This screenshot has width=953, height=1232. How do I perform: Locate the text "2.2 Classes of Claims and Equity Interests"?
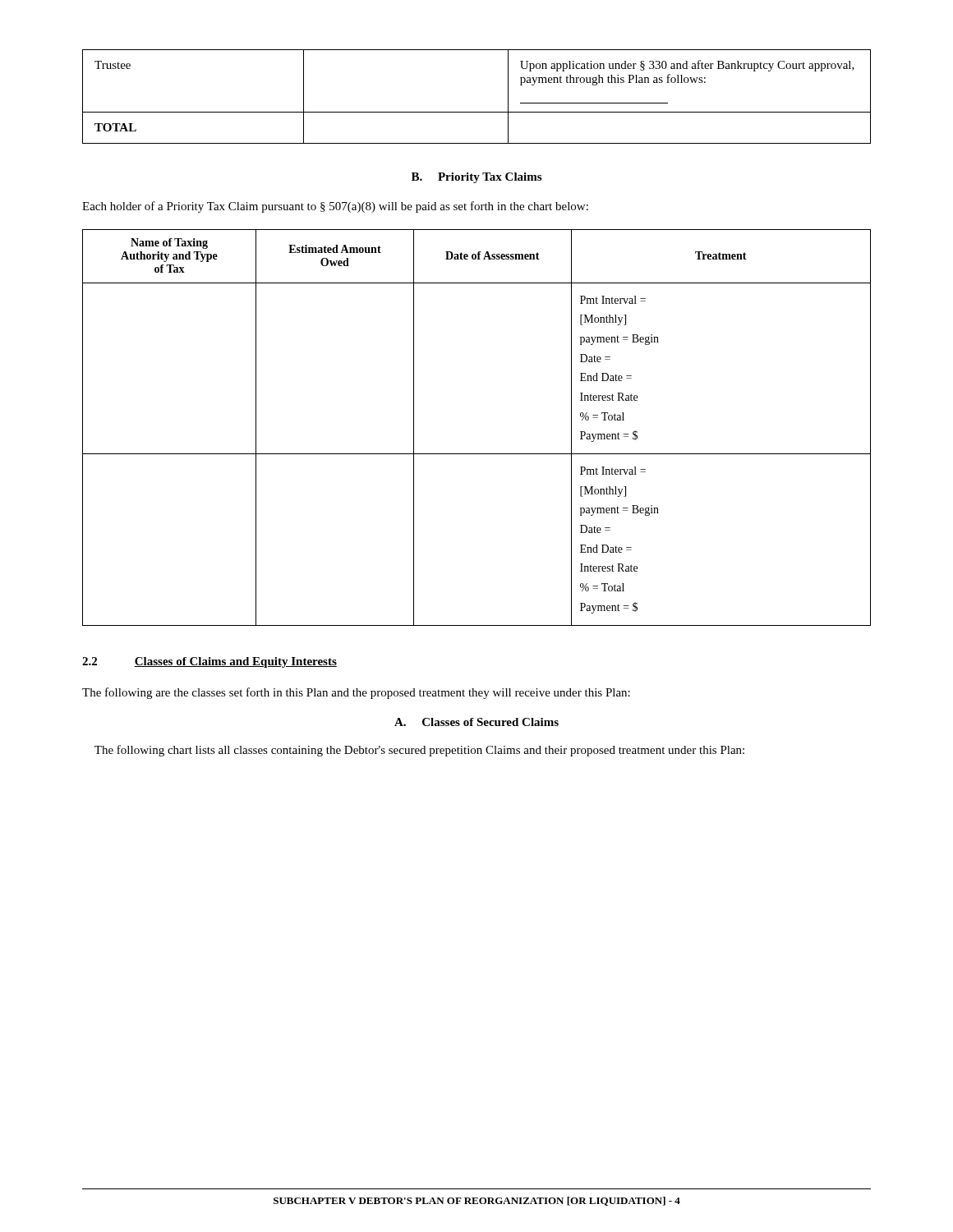point(209,661)
